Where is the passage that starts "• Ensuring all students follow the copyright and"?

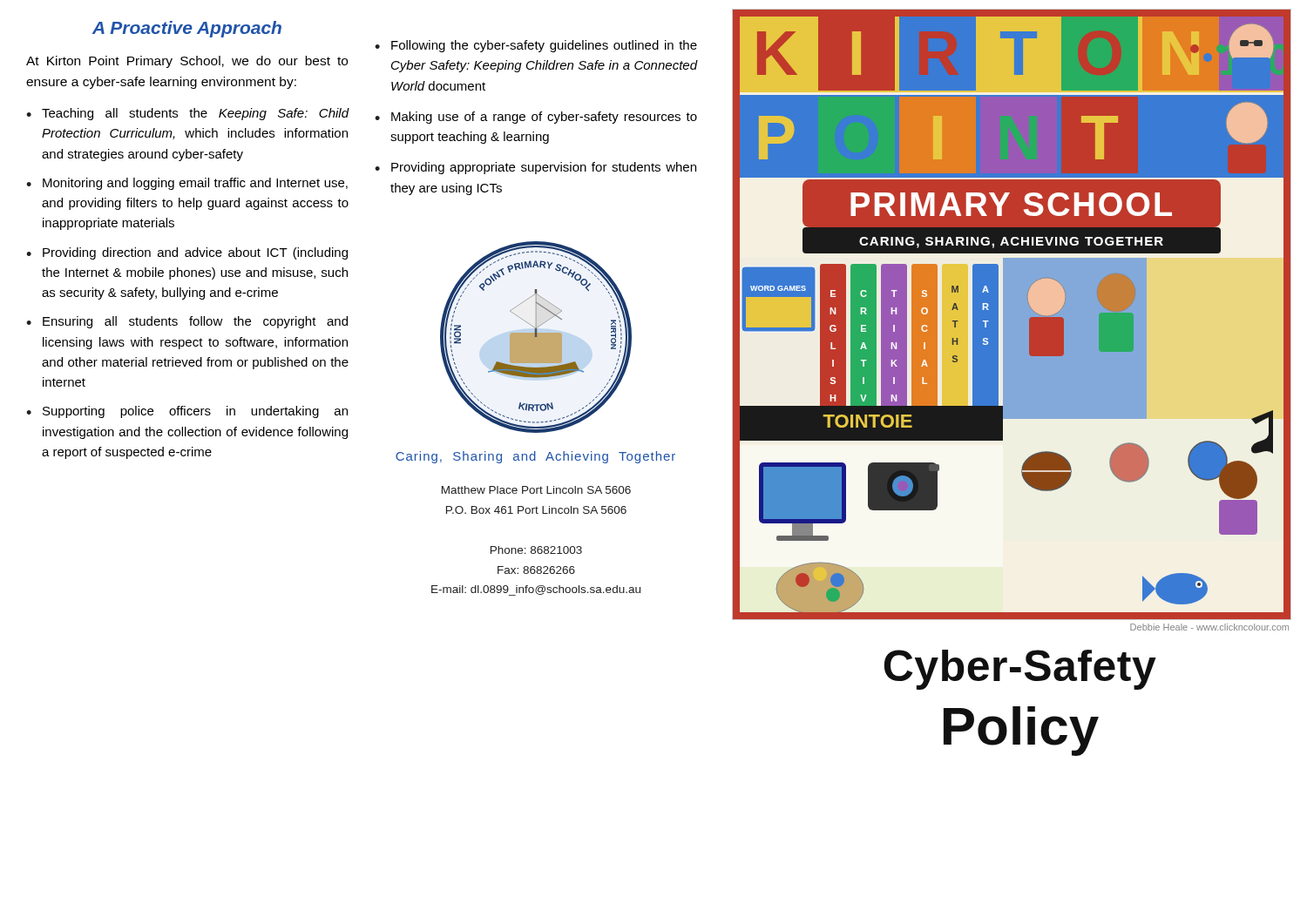tap(187, 352)
